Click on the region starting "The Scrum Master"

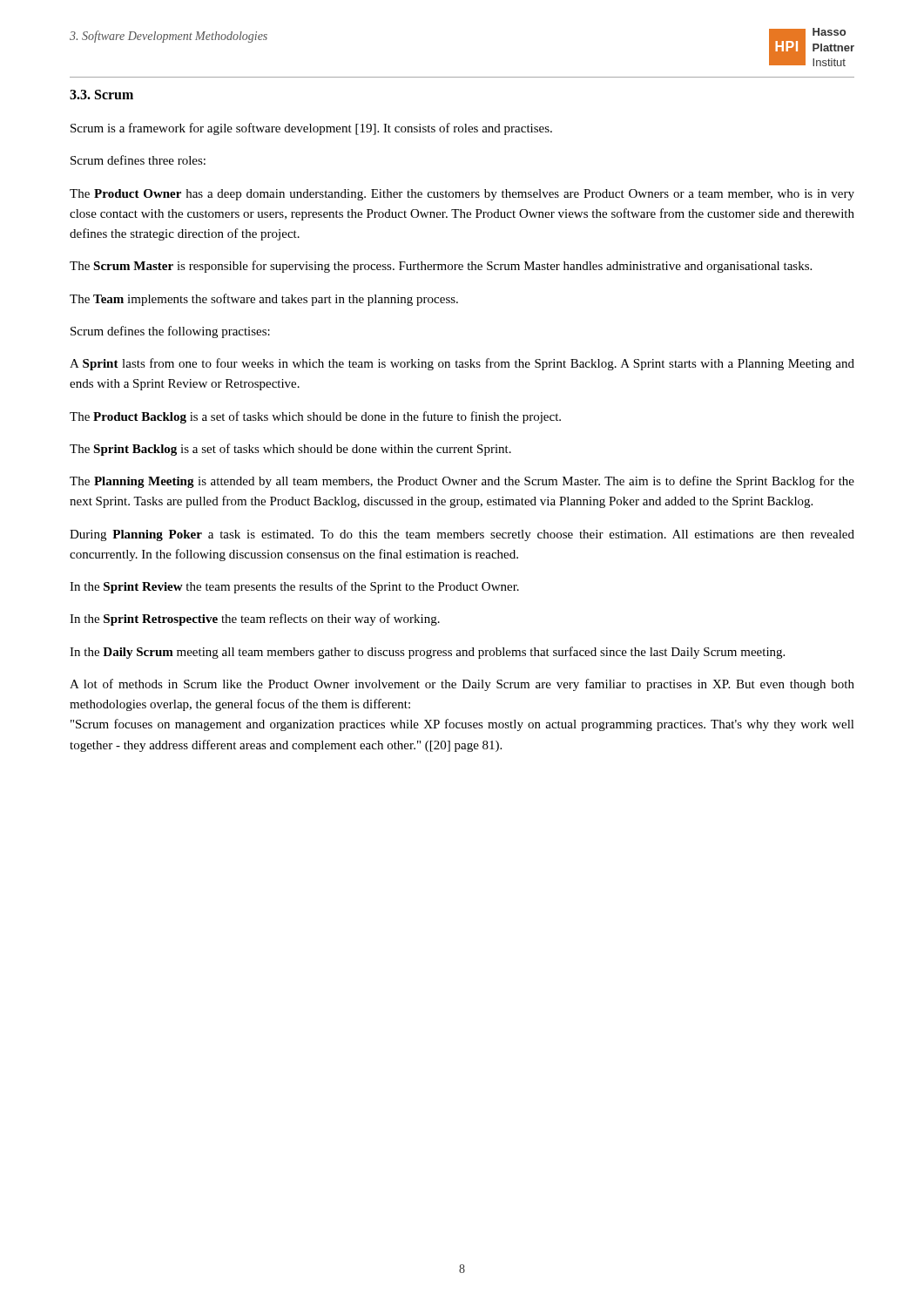pos(441,266)
